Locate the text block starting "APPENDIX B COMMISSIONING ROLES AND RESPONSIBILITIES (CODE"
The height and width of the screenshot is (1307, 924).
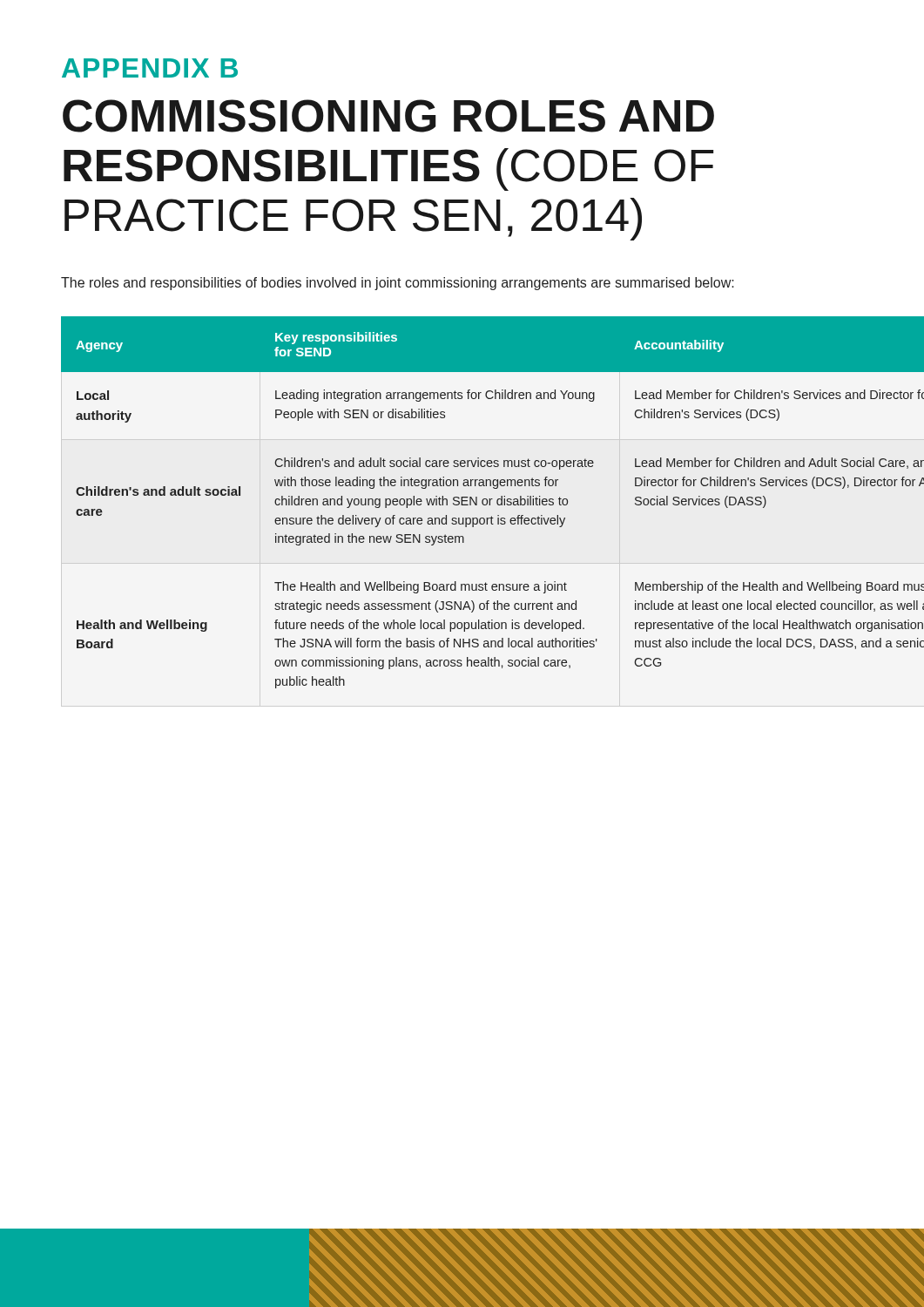462,147
